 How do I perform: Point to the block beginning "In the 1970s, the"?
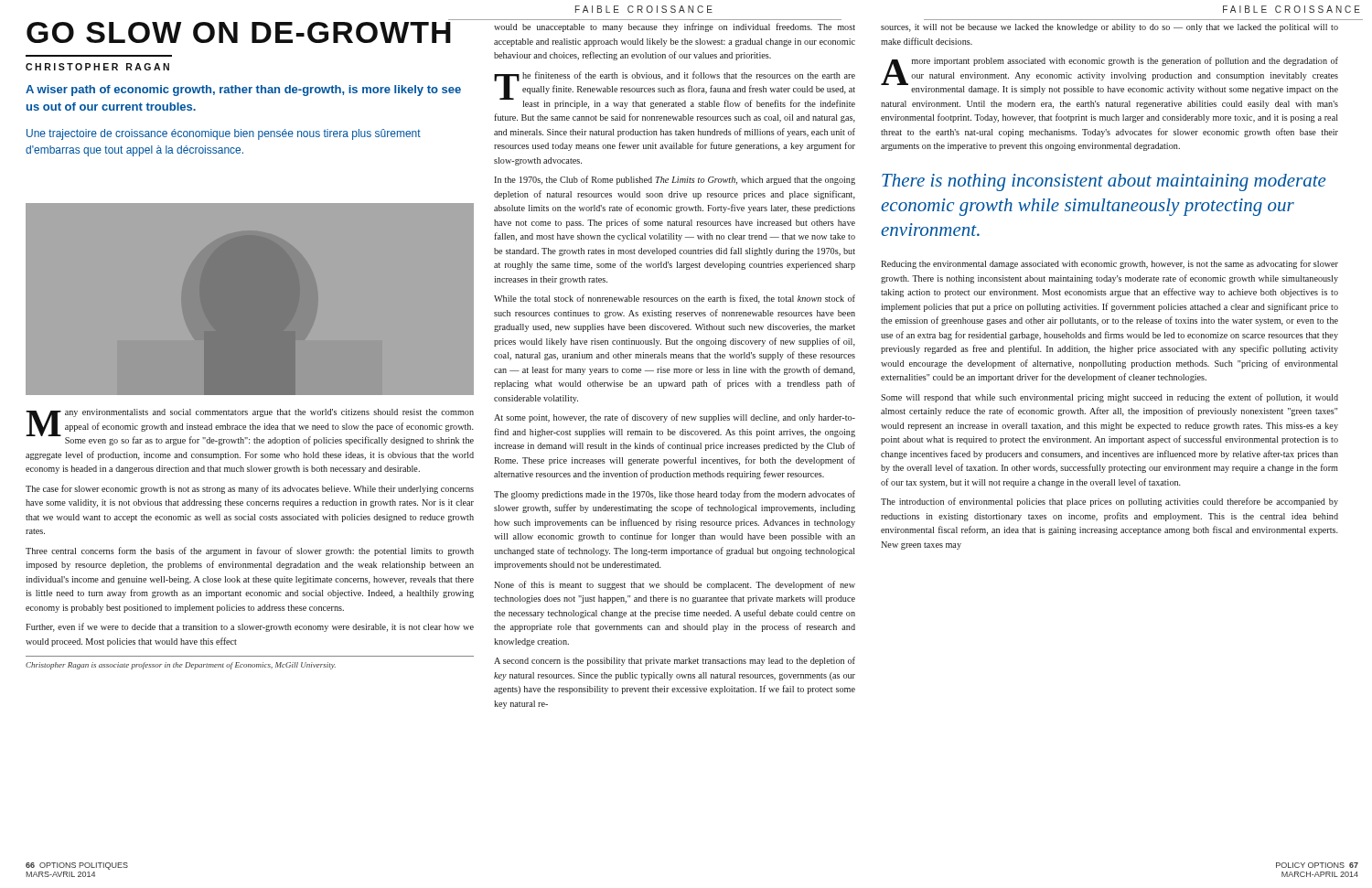[x=675, y=229]
